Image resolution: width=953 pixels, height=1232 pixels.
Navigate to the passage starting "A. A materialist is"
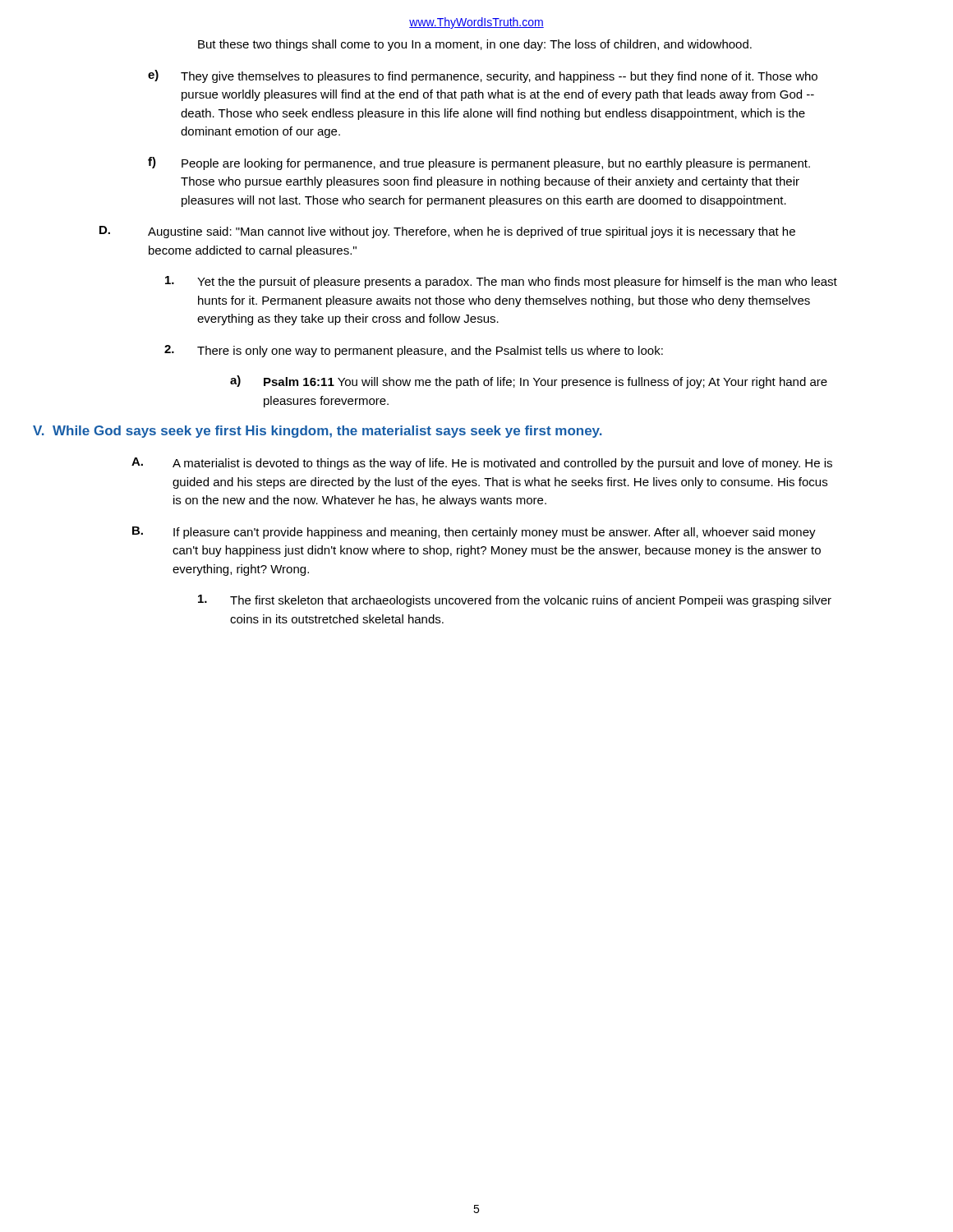[485, 482]
